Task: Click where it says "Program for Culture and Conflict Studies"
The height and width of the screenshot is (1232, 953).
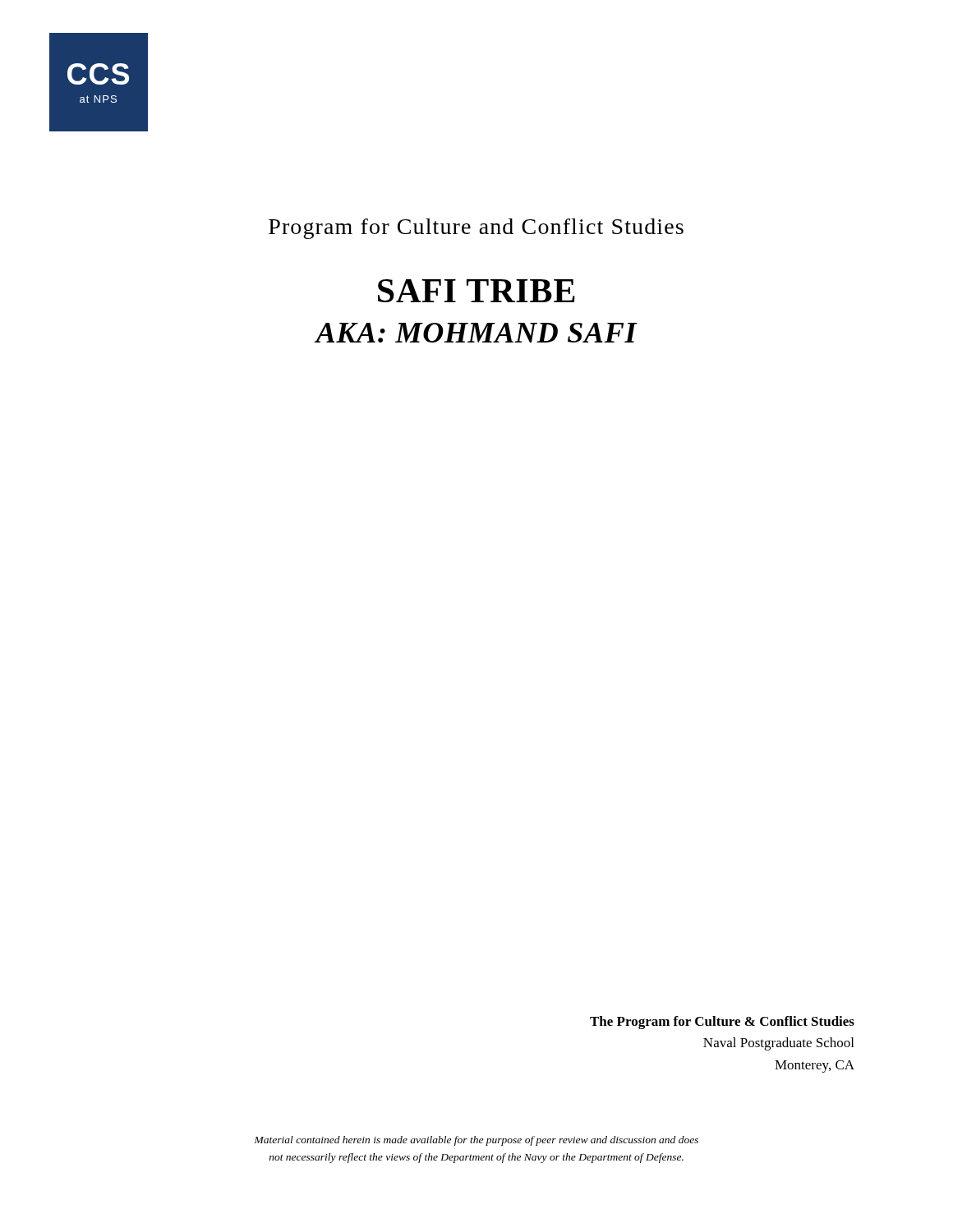Action: pyautogui.click(x=476, y=226)
